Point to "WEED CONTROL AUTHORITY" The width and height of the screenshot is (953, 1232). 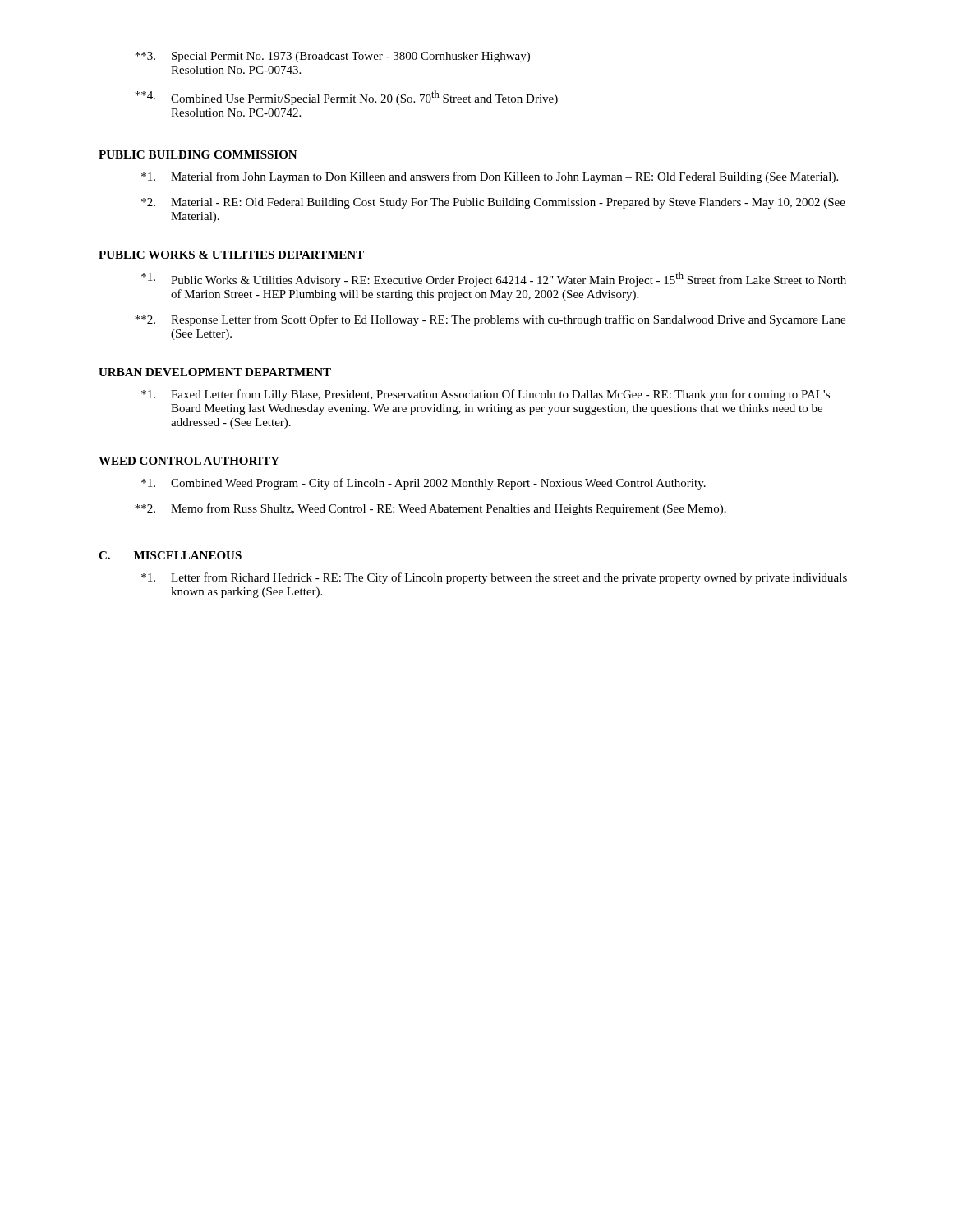189,461
